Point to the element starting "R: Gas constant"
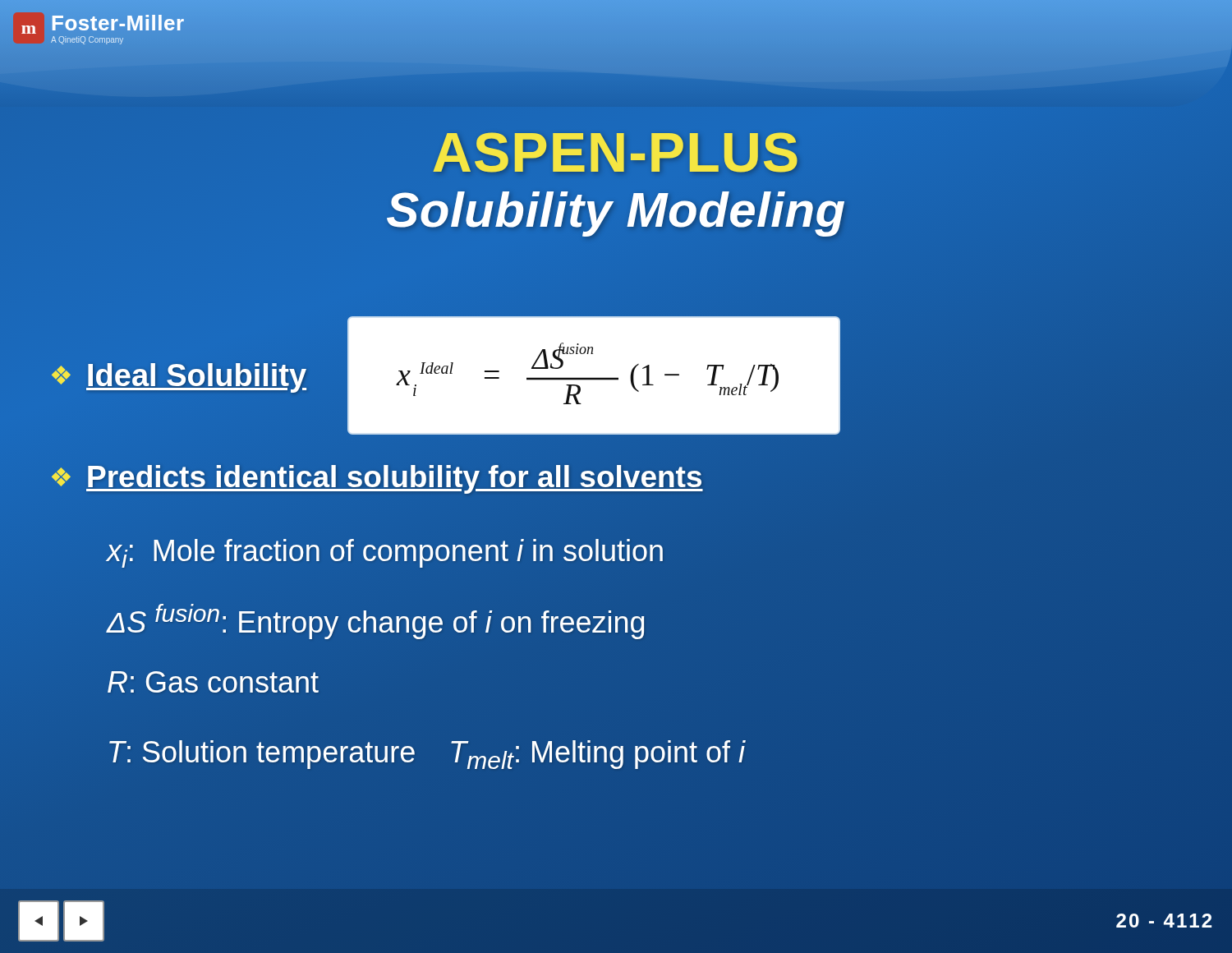This screenshot has width=1232, height=953. point(213,682)
